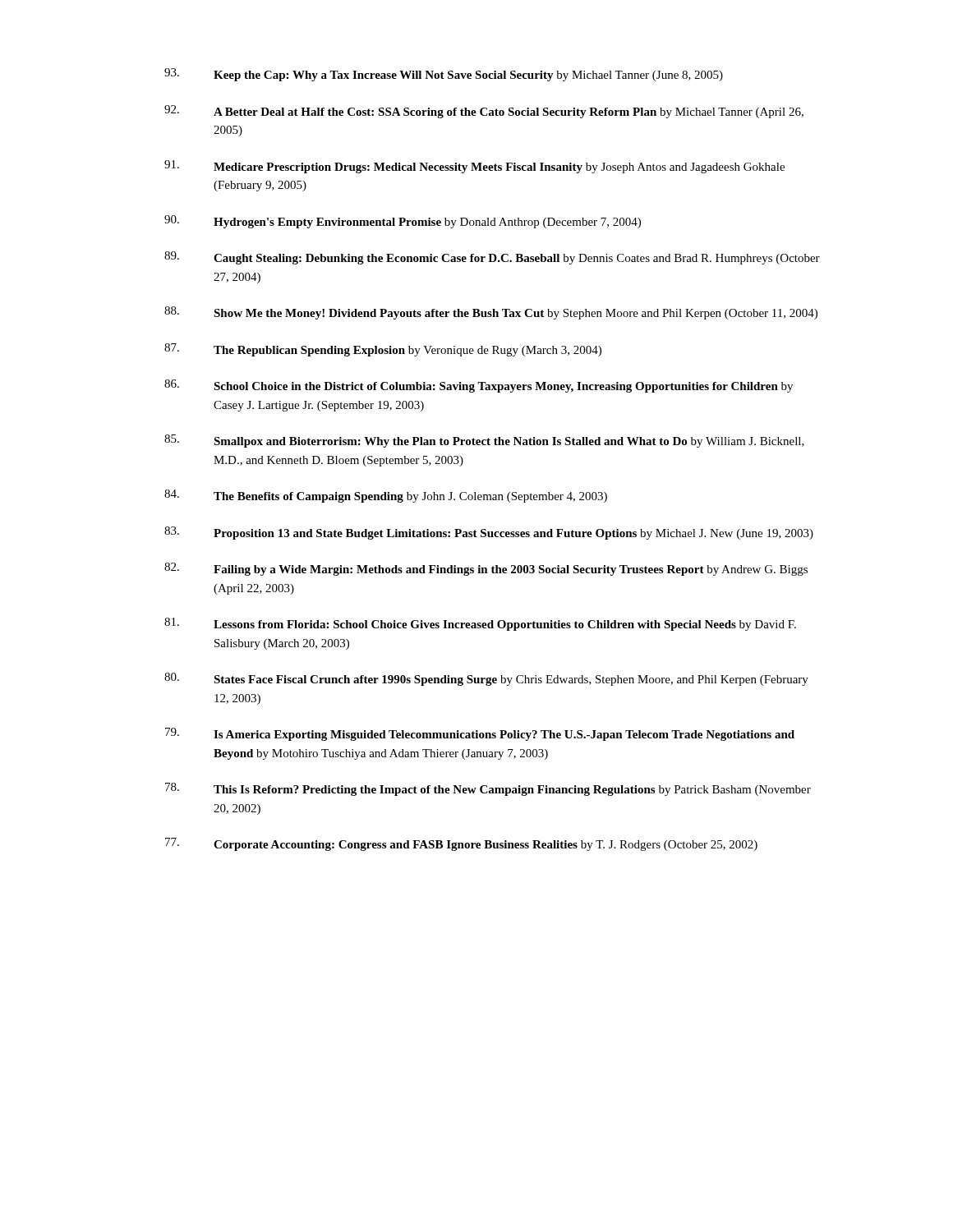Point to the element starting "77. Corporate Accounting: Congress"

(x=461, y=845)
